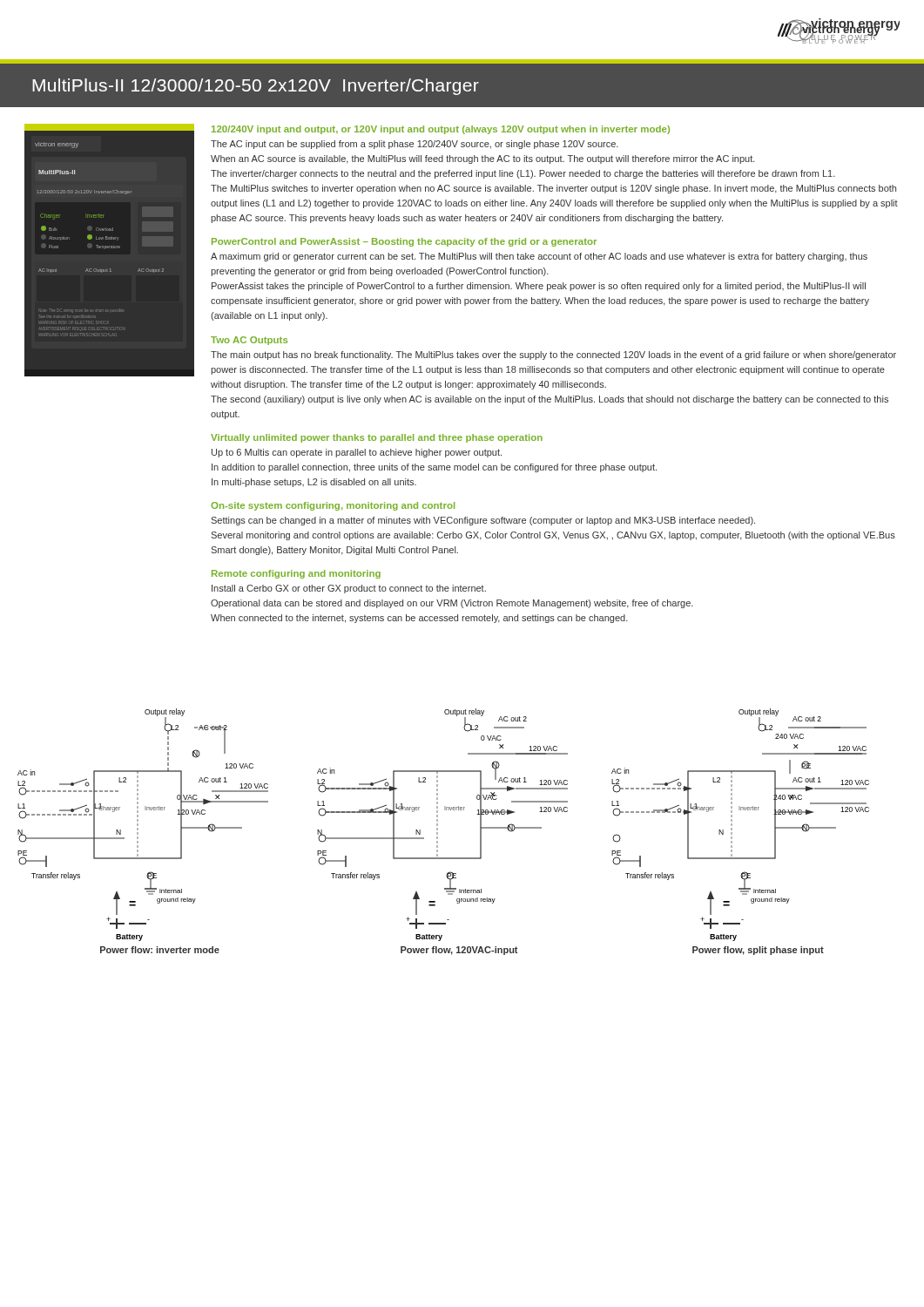Locate the element starting "Remote configuring and monitoring"
Viewport: 924px width, 1307px height.
tap(296, 573)
